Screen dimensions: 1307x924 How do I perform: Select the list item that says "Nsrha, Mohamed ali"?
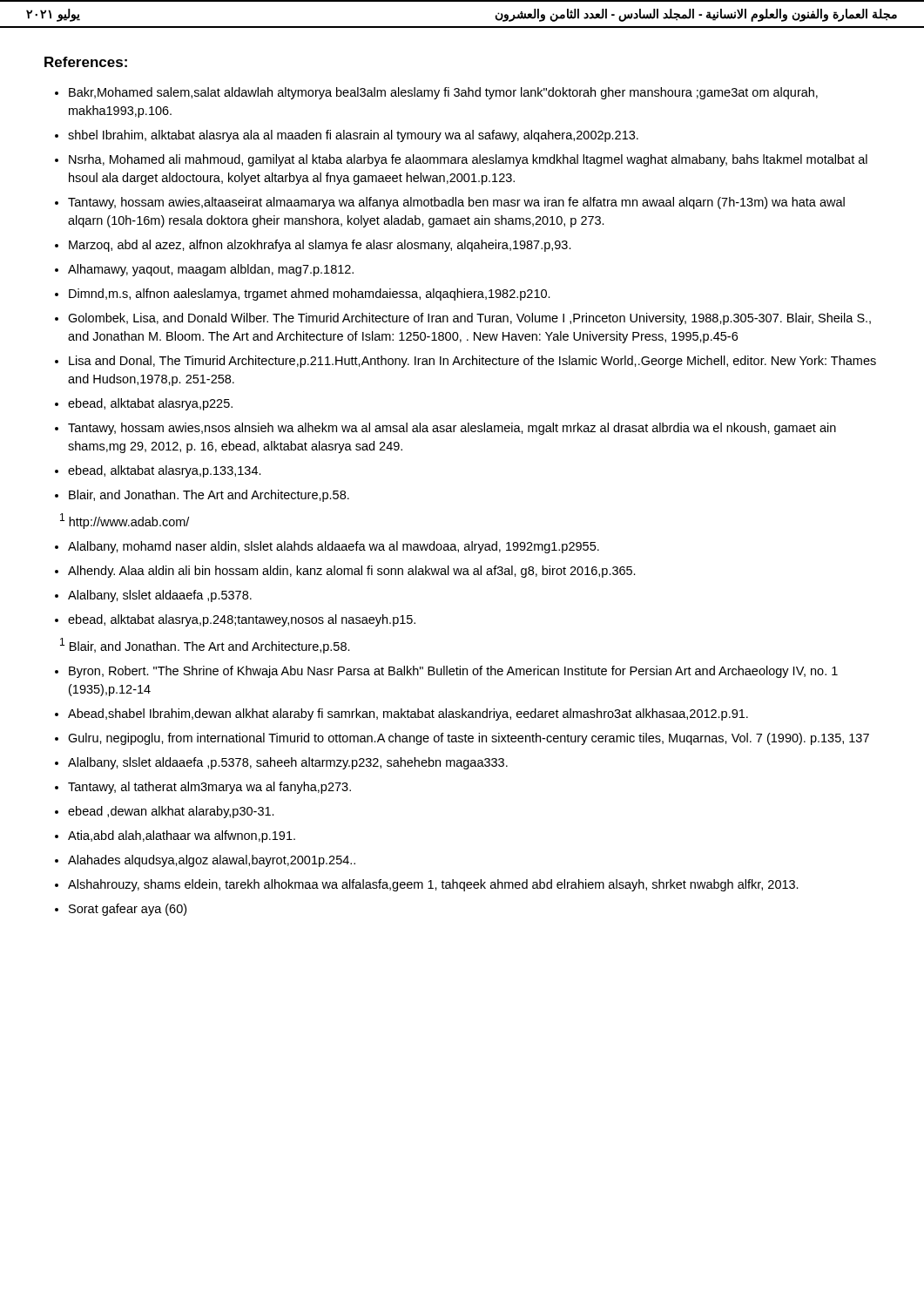pyautogui.click(x=468, y=169)
